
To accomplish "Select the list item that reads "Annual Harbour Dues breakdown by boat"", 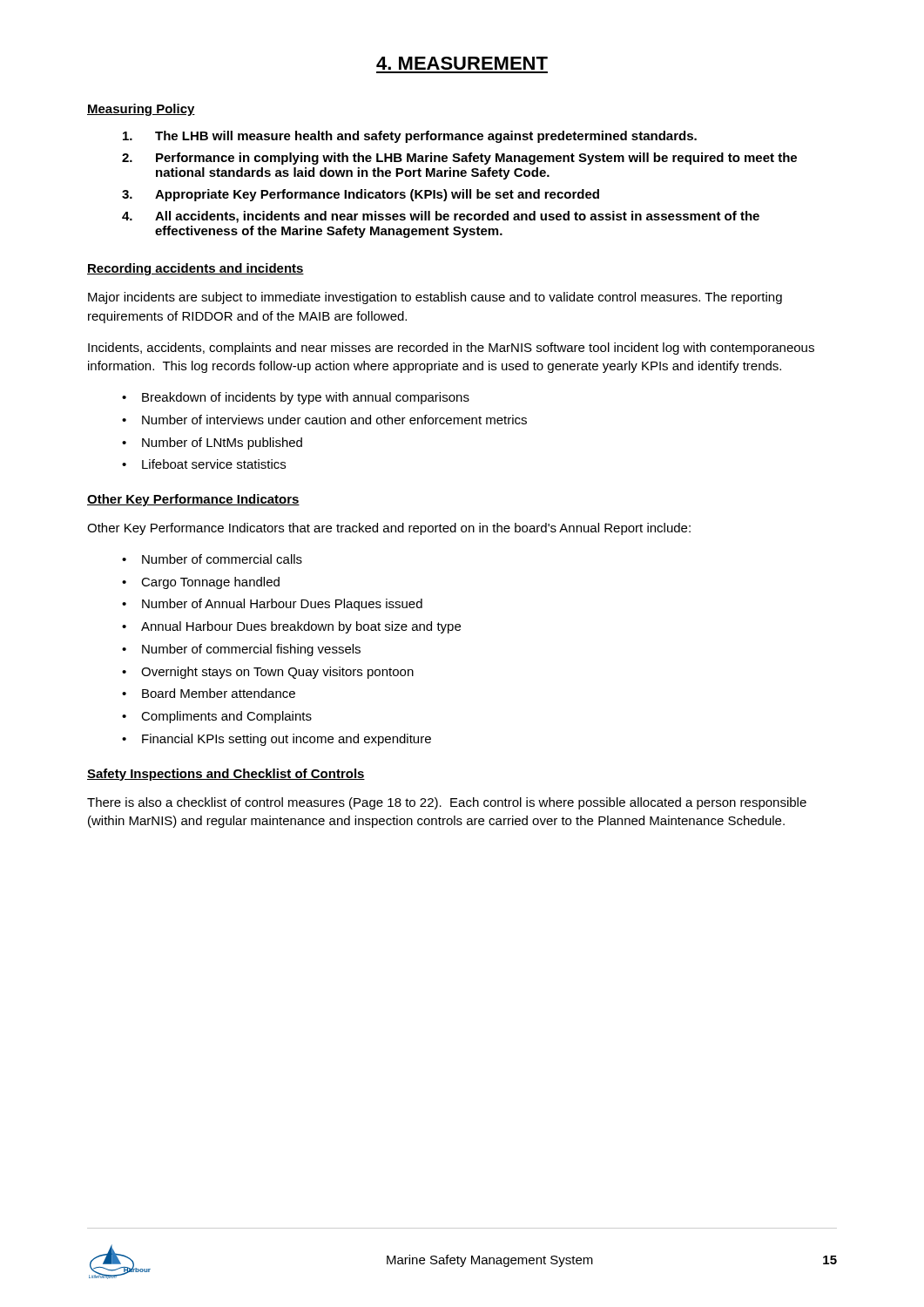I will click(x=301, y=626).
